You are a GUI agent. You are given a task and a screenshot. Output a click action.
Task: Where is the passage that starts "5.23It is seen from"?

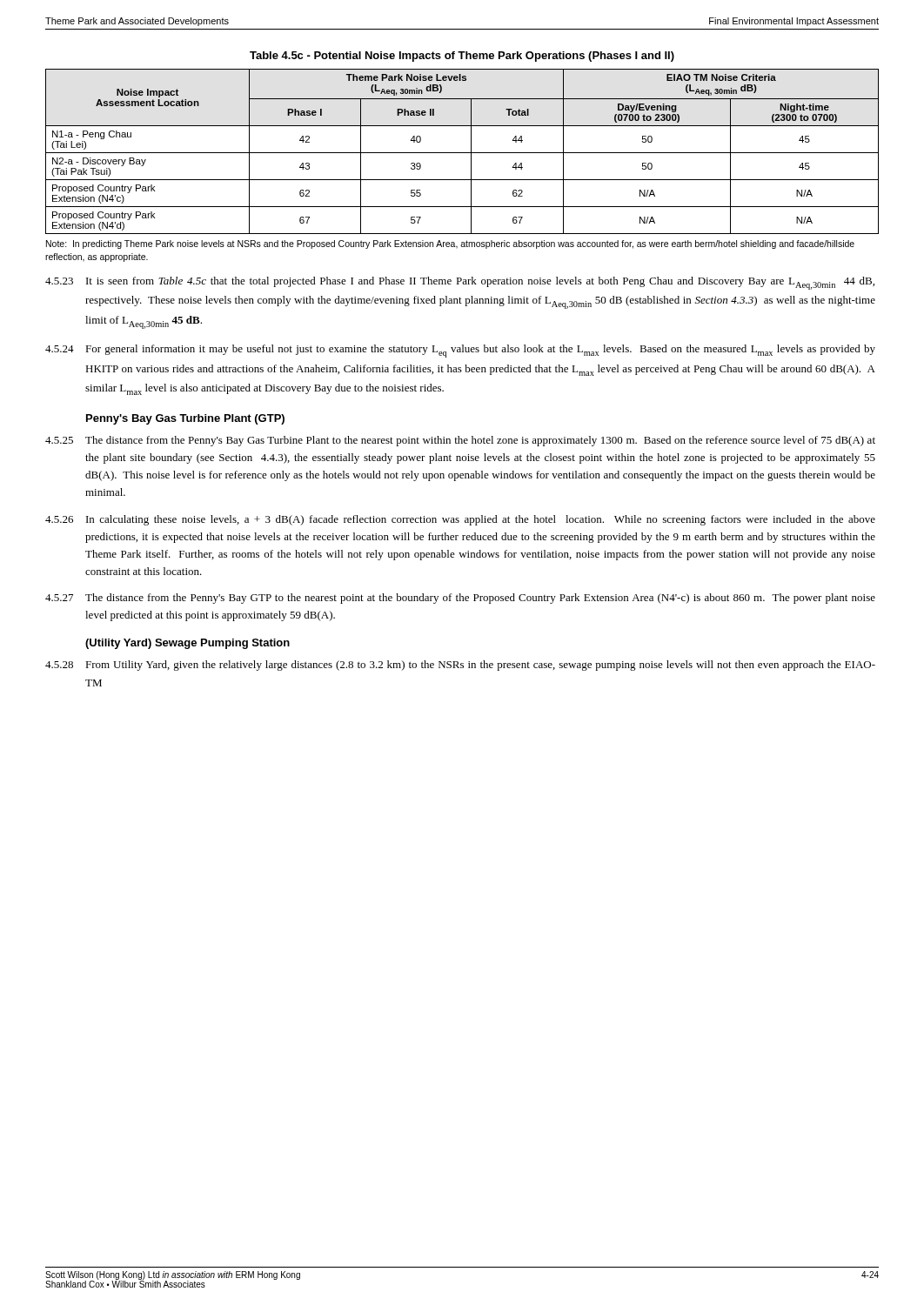(x=460, y=302)
